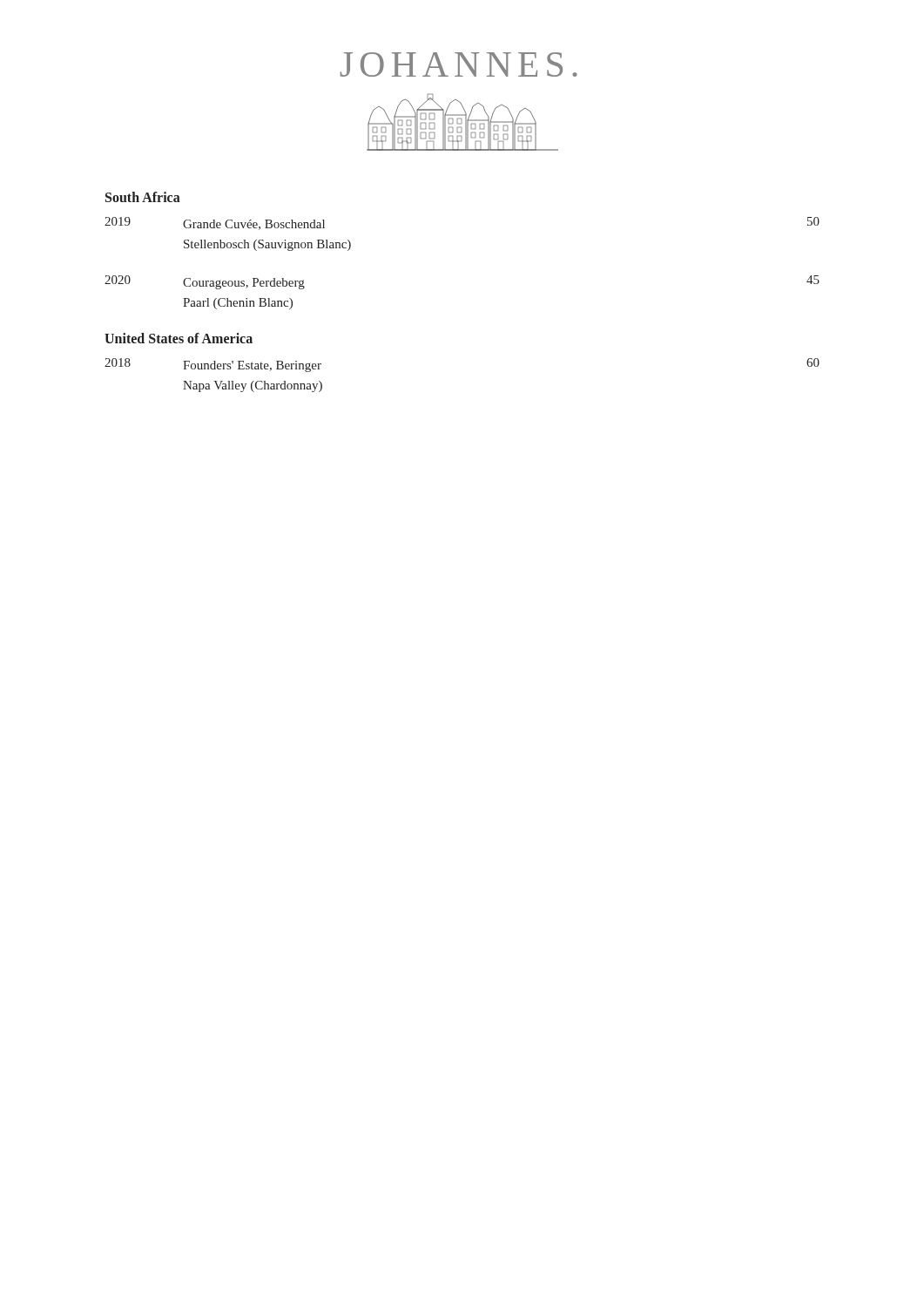924x1307 pixels.
Task: Click on the list item with the text "2018 Founders' Estate, Beringer"
Action: (x=252, y=365)
